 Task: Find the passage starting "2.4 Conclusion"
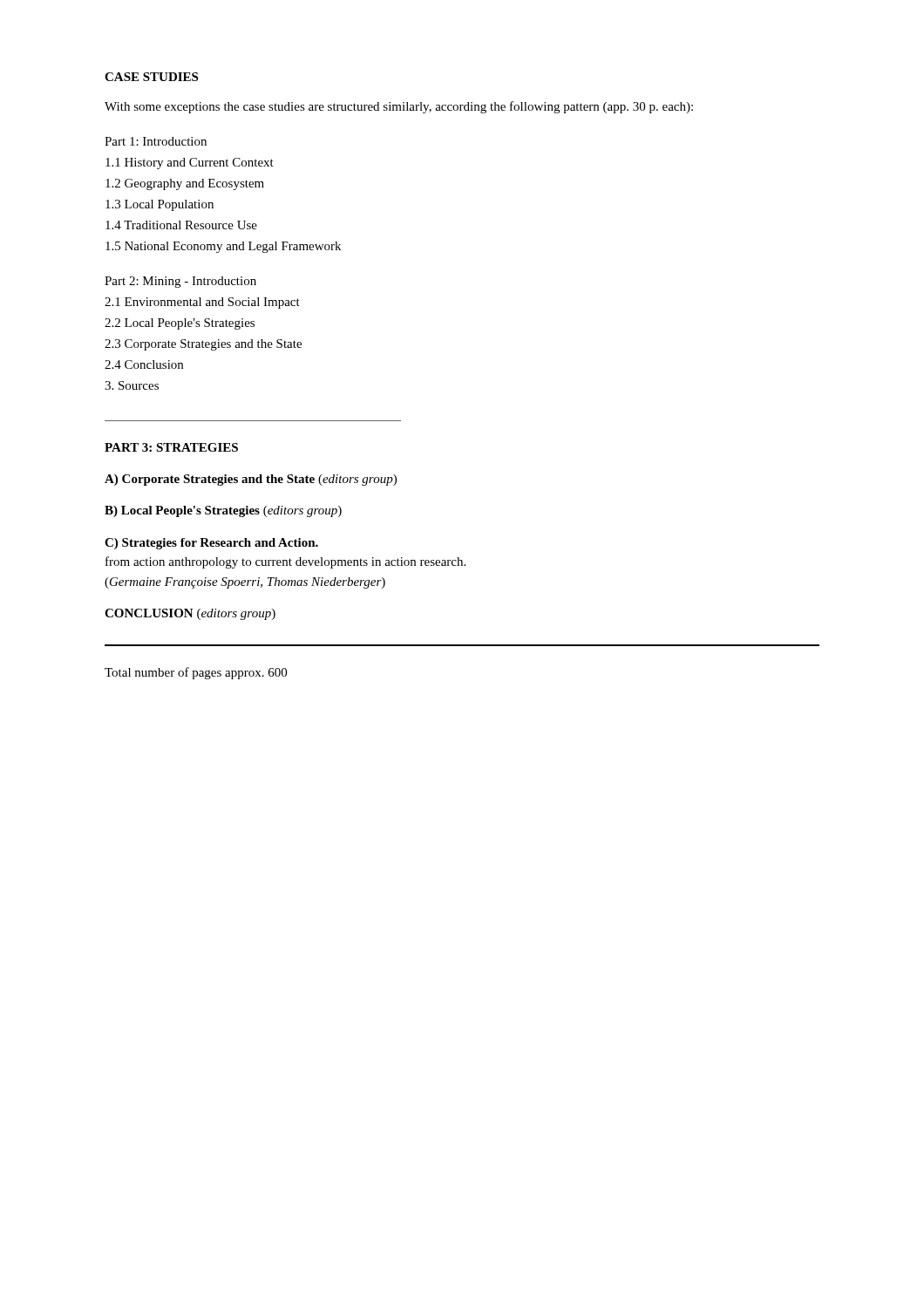coord(144,364)
